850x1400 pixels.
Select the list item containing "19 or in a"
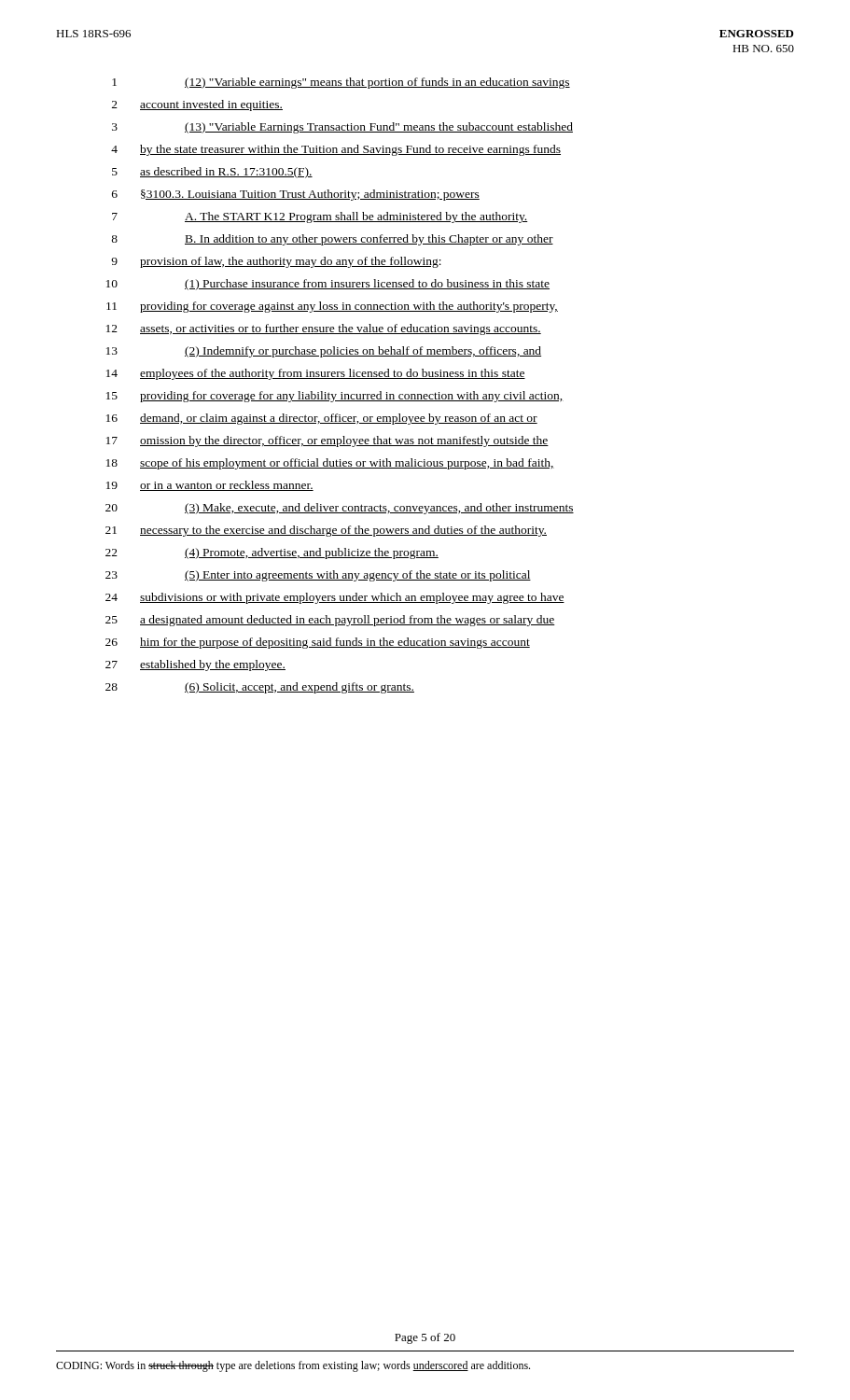pyautogui.click(x=210, y=486)
